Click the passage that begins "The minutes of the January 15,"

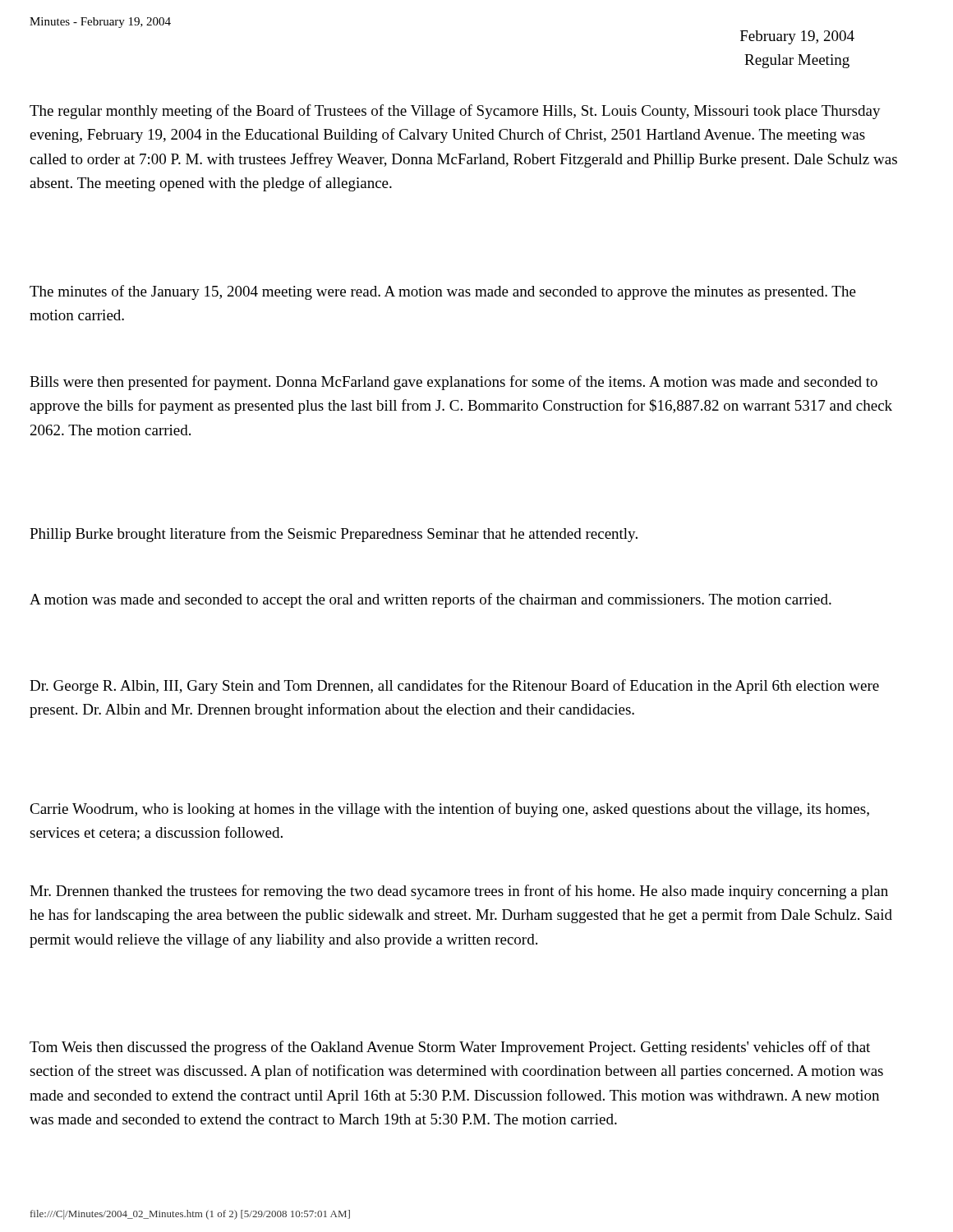[x=443, y=303]
